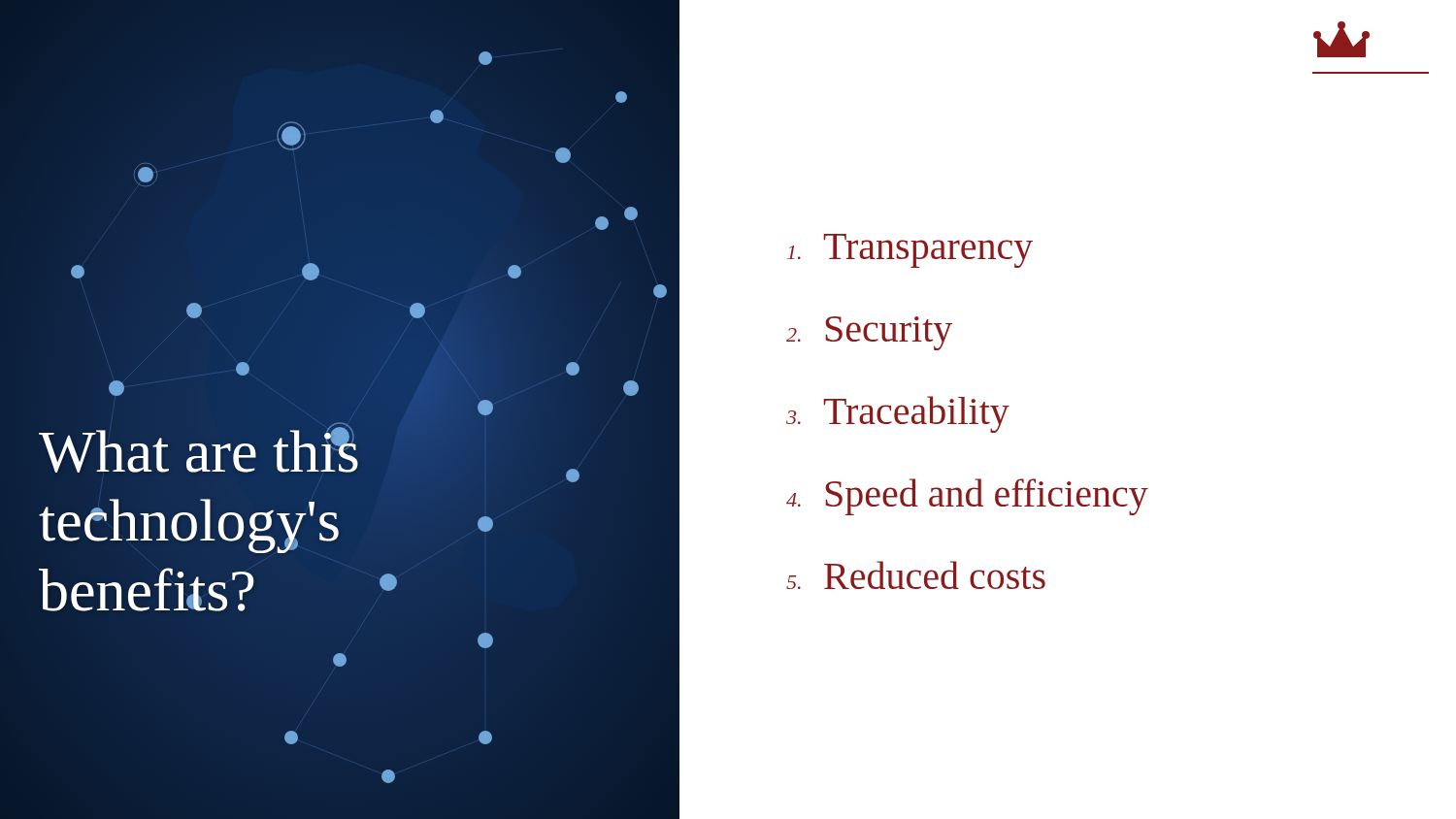Image resolution: width=1456 pixels, height=819 pixels.
Task: Locate the text "5. Reduced costs"
Action: [916, 576]
